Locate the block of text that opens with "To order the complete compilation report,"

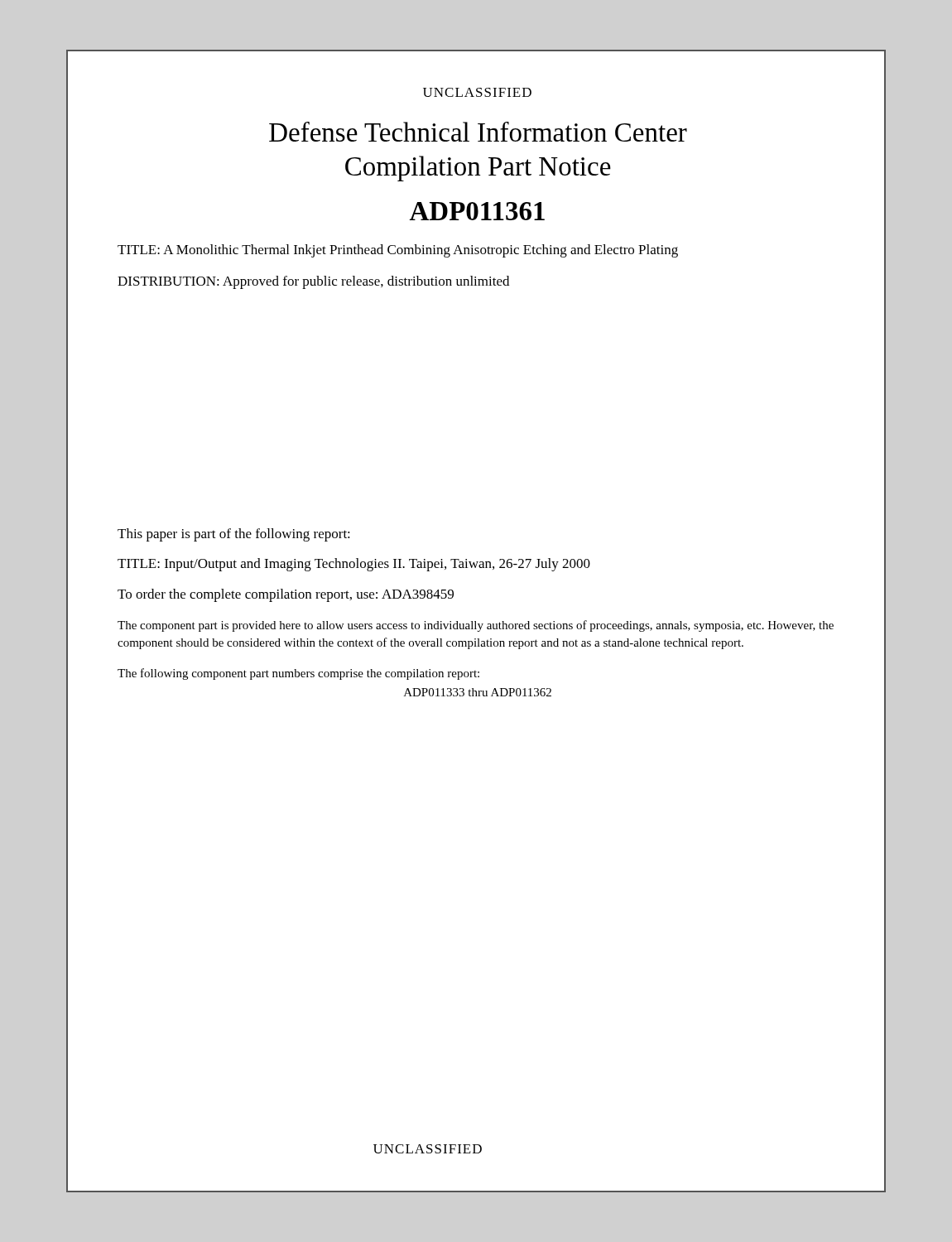(x=286, y=594)
